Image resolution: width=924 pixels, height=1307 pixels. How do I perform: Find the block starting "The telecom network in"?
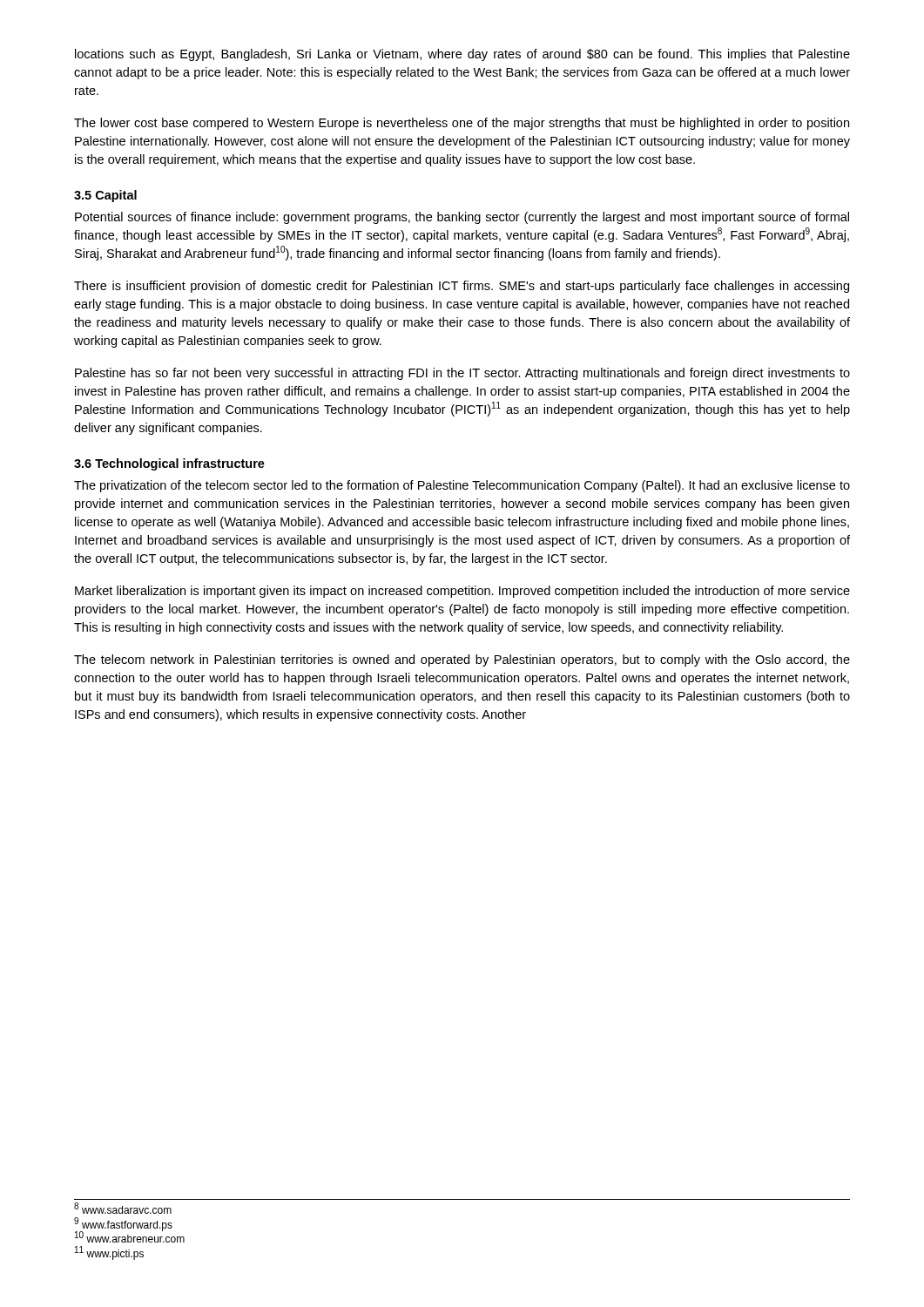(462, 687)
